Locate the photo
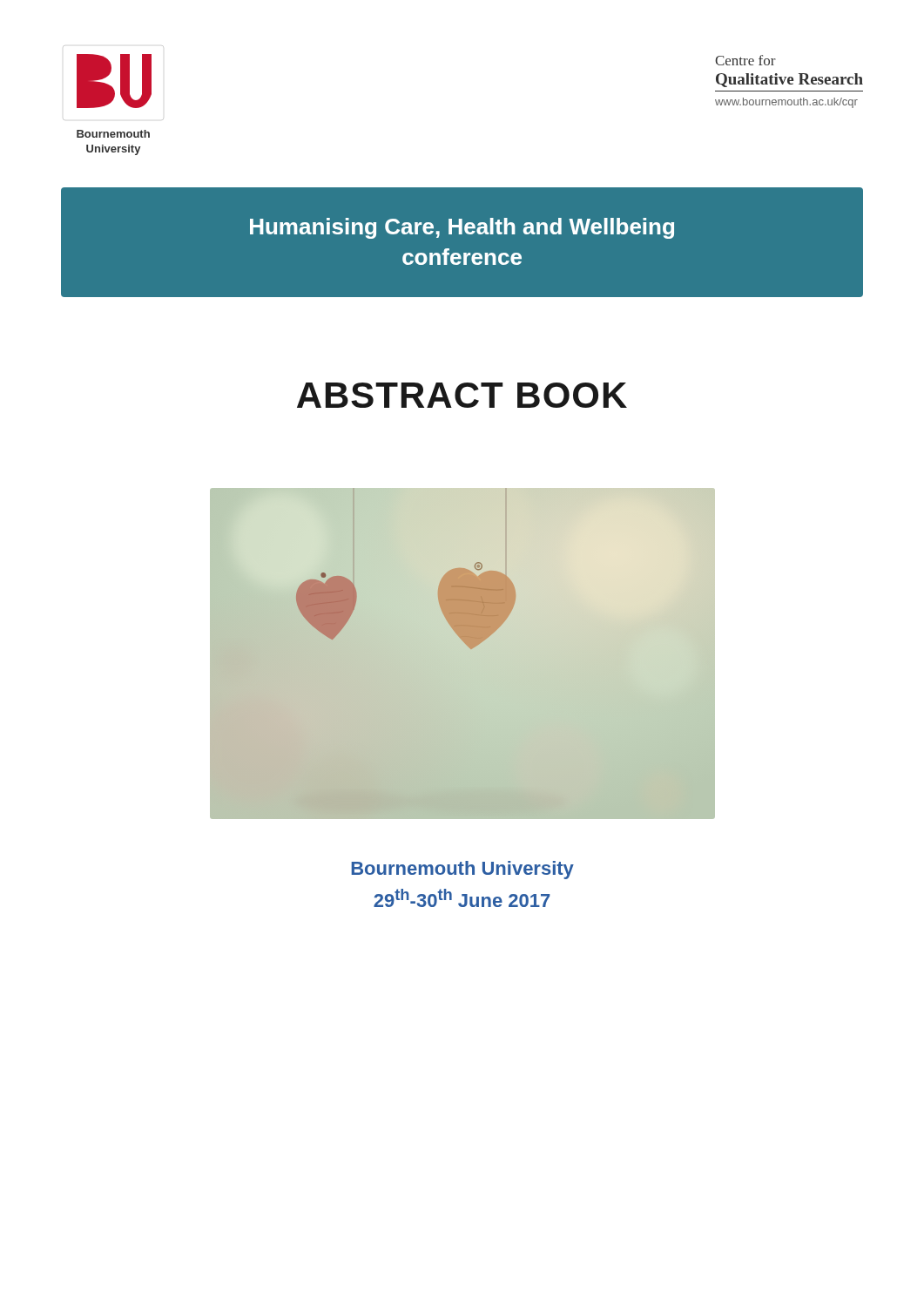The height and width of the screenshot is (1307, 924). pyautogui.click(x=462, y=654)
